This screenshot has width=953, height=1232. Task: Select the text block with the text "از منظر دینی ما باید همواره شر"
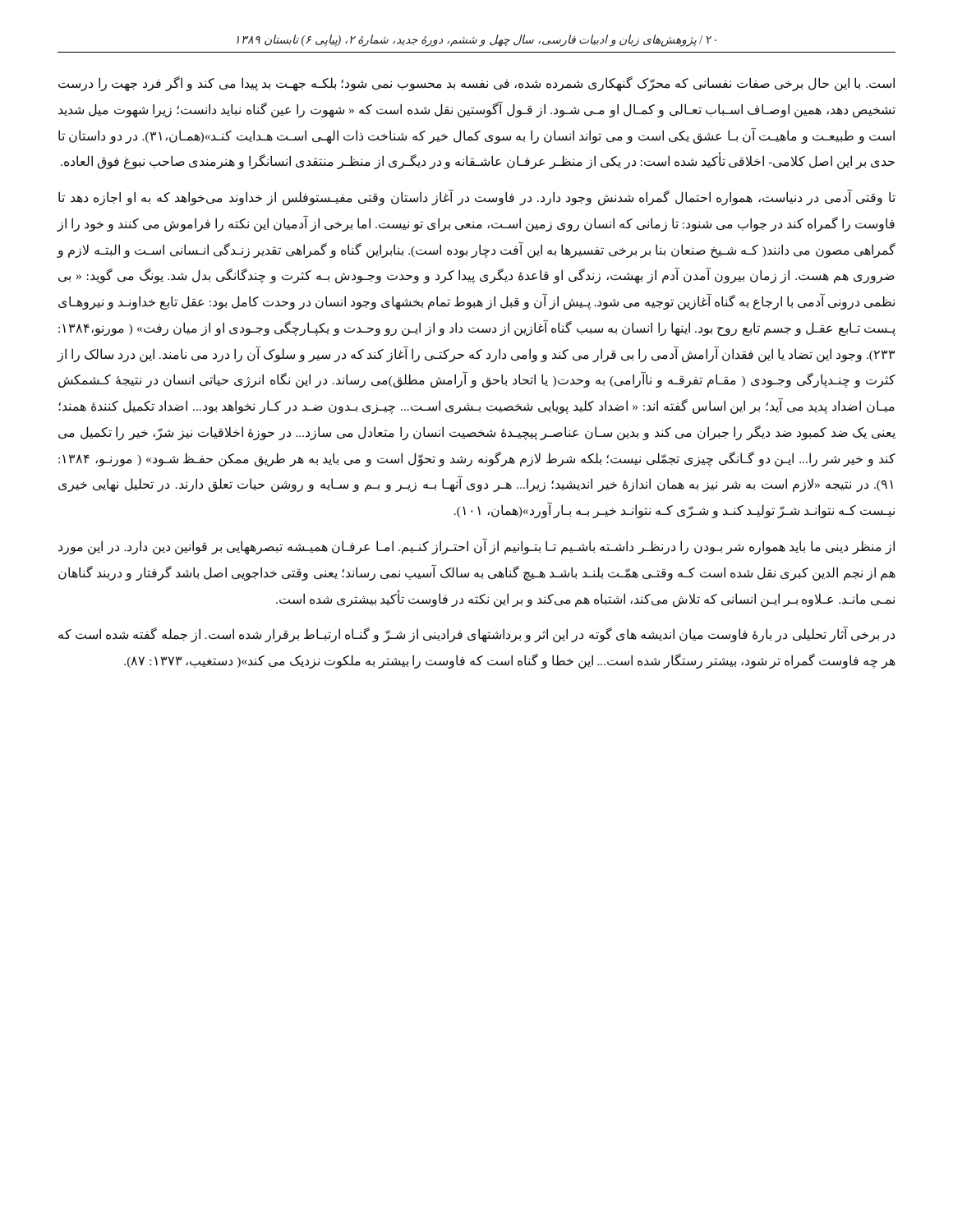[476, 573]
